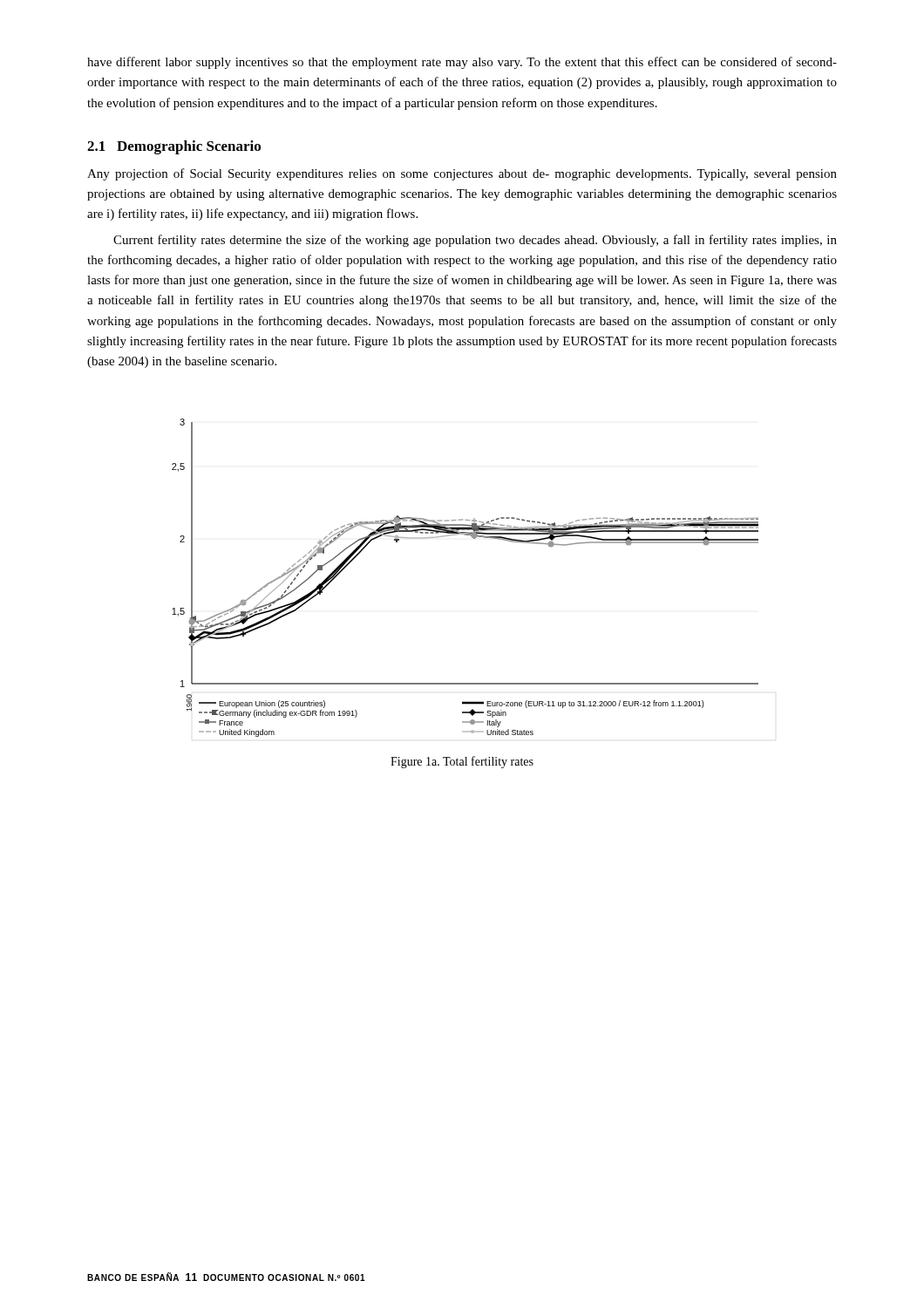Point to the block beginning "have different labor supply incentives so"
The image size is (924, 1308).
point(462,82)
